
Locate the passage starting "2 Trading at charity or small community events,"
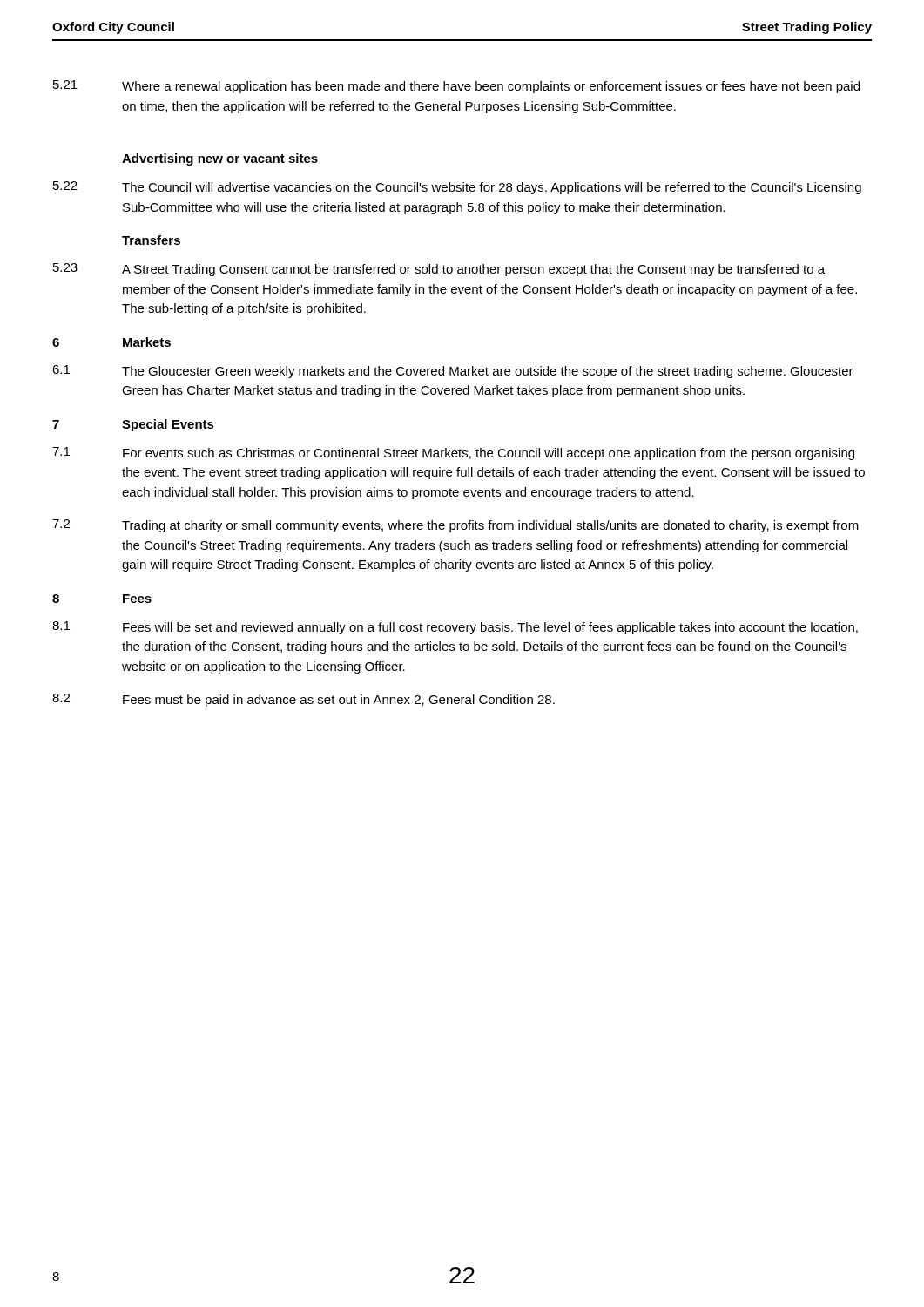pyautogui.click(x=462, y=545)
